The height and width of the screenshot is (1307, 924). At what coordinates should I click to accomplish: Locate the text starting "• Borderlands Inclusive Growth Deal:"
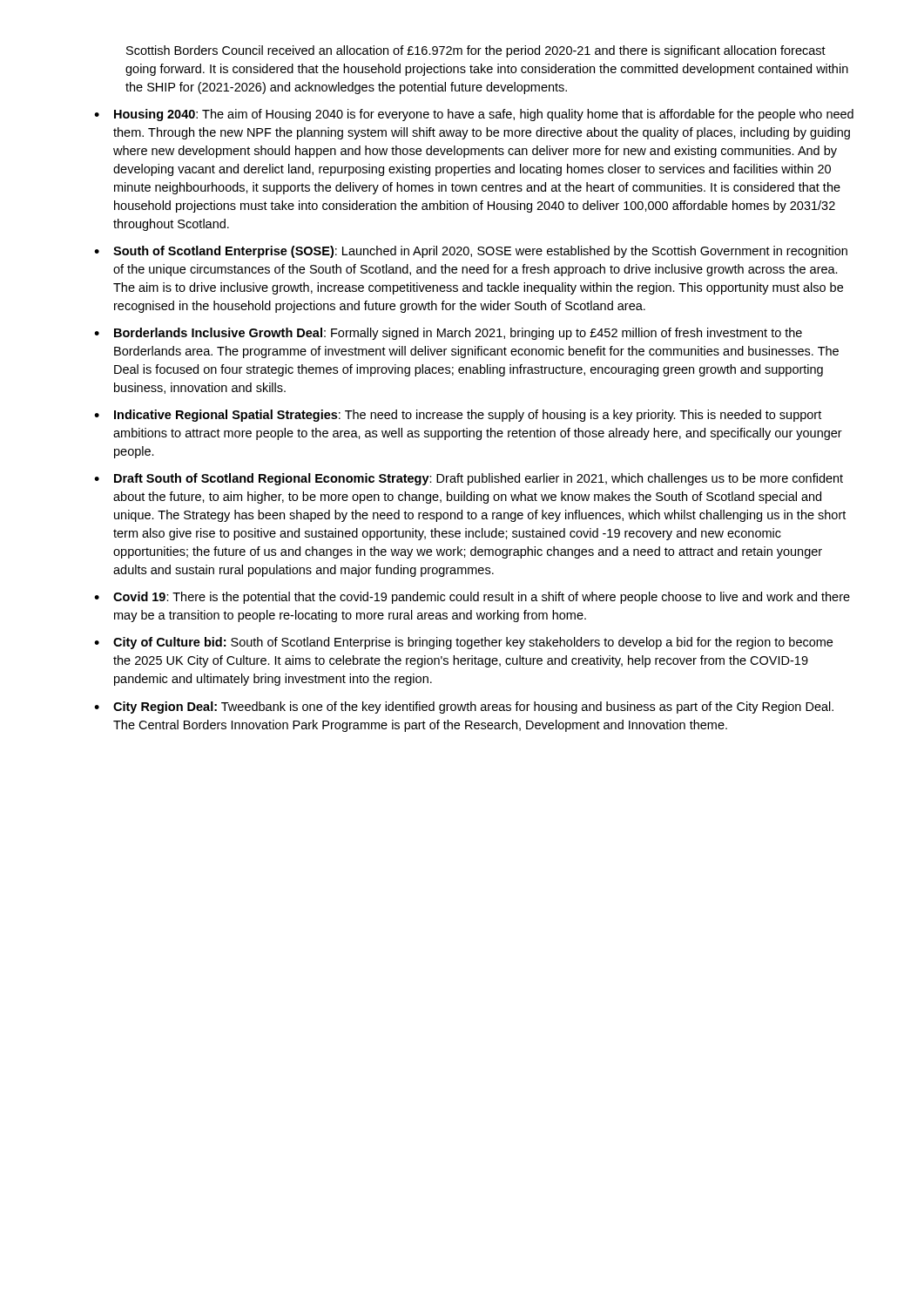point(474,361)
